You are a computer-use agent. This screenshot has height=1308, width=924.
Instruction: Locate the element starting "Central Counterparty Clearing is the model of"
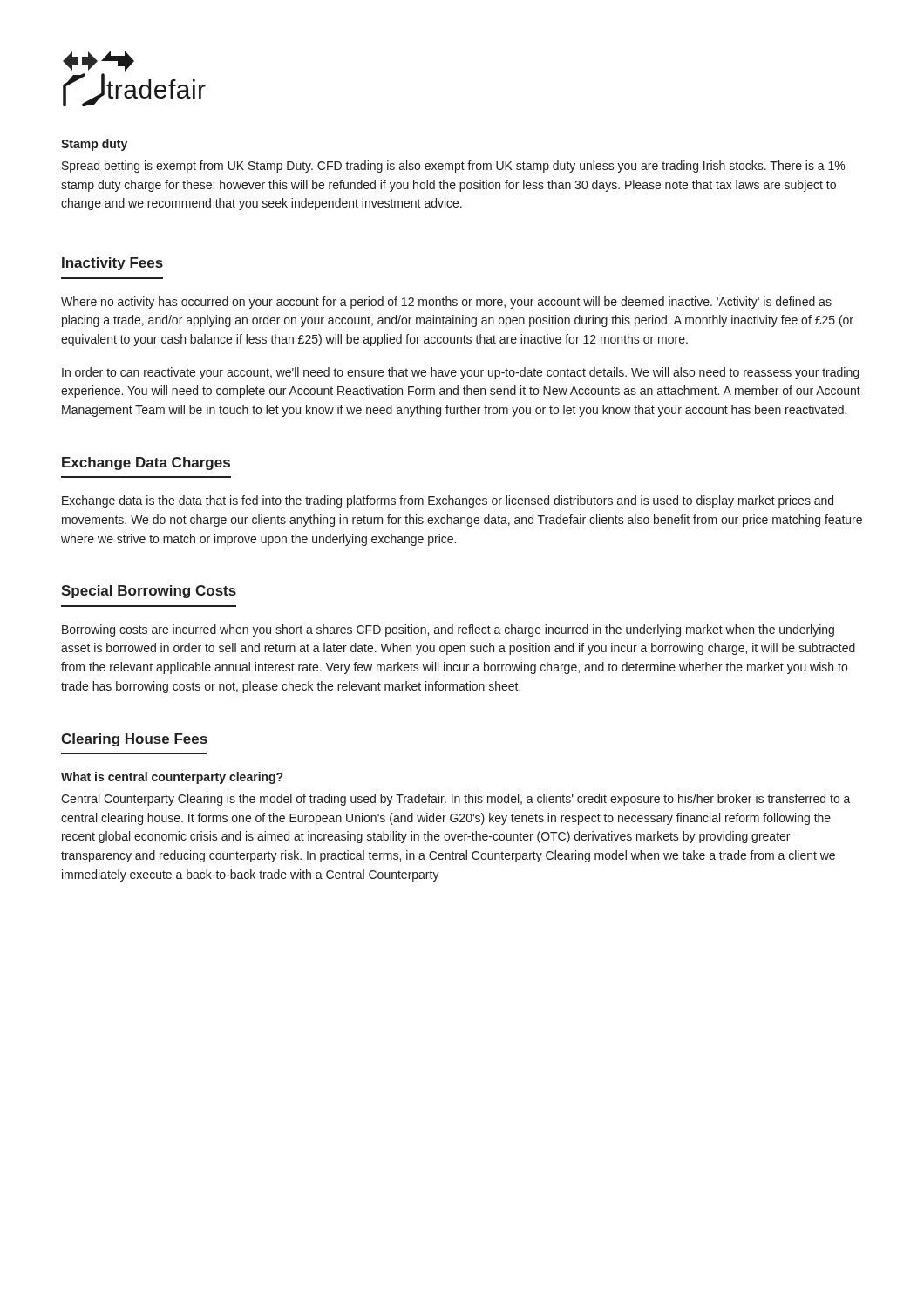[456, 837]
